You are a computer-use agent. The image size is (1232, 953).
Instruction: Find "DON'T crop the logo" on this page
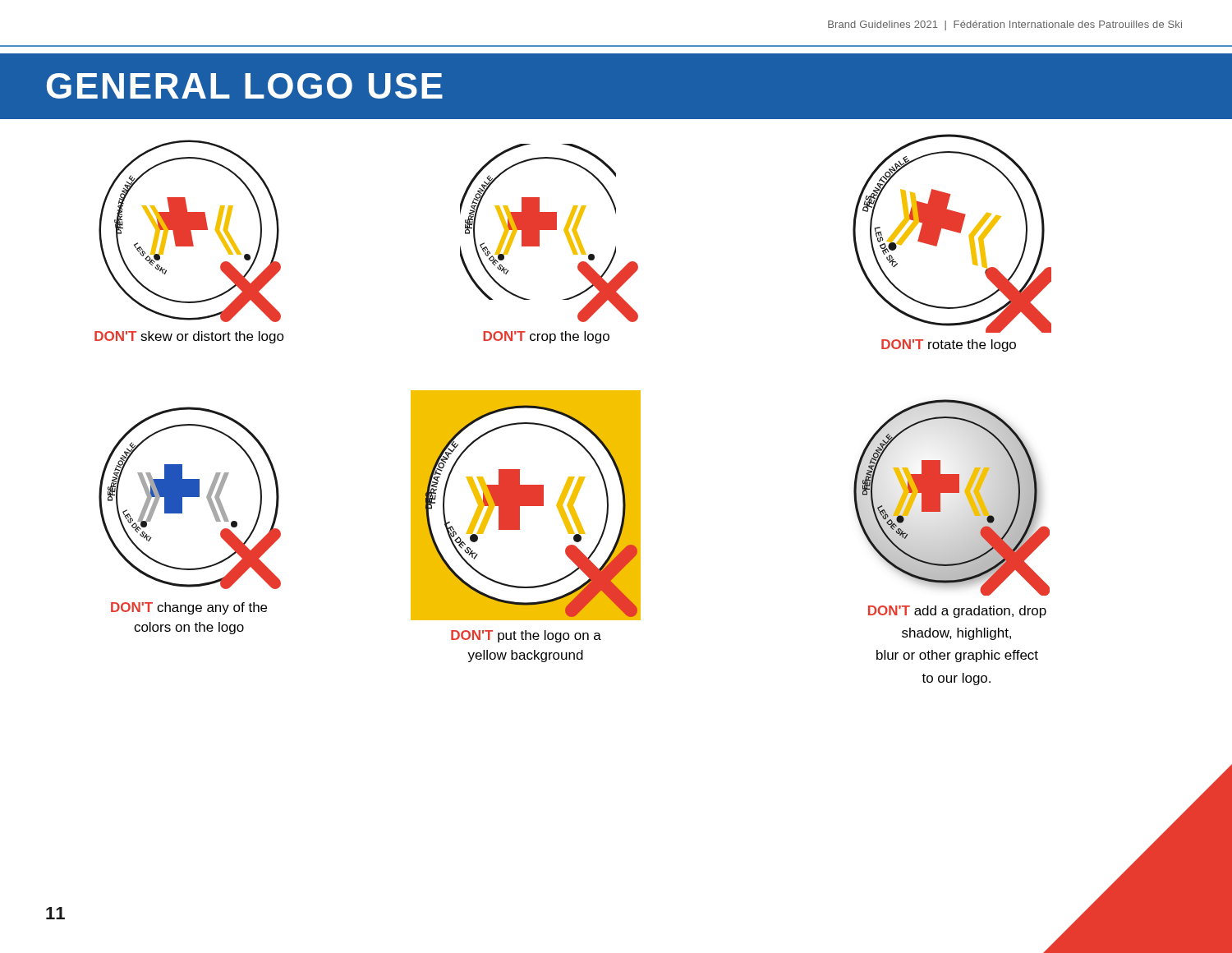546,336
